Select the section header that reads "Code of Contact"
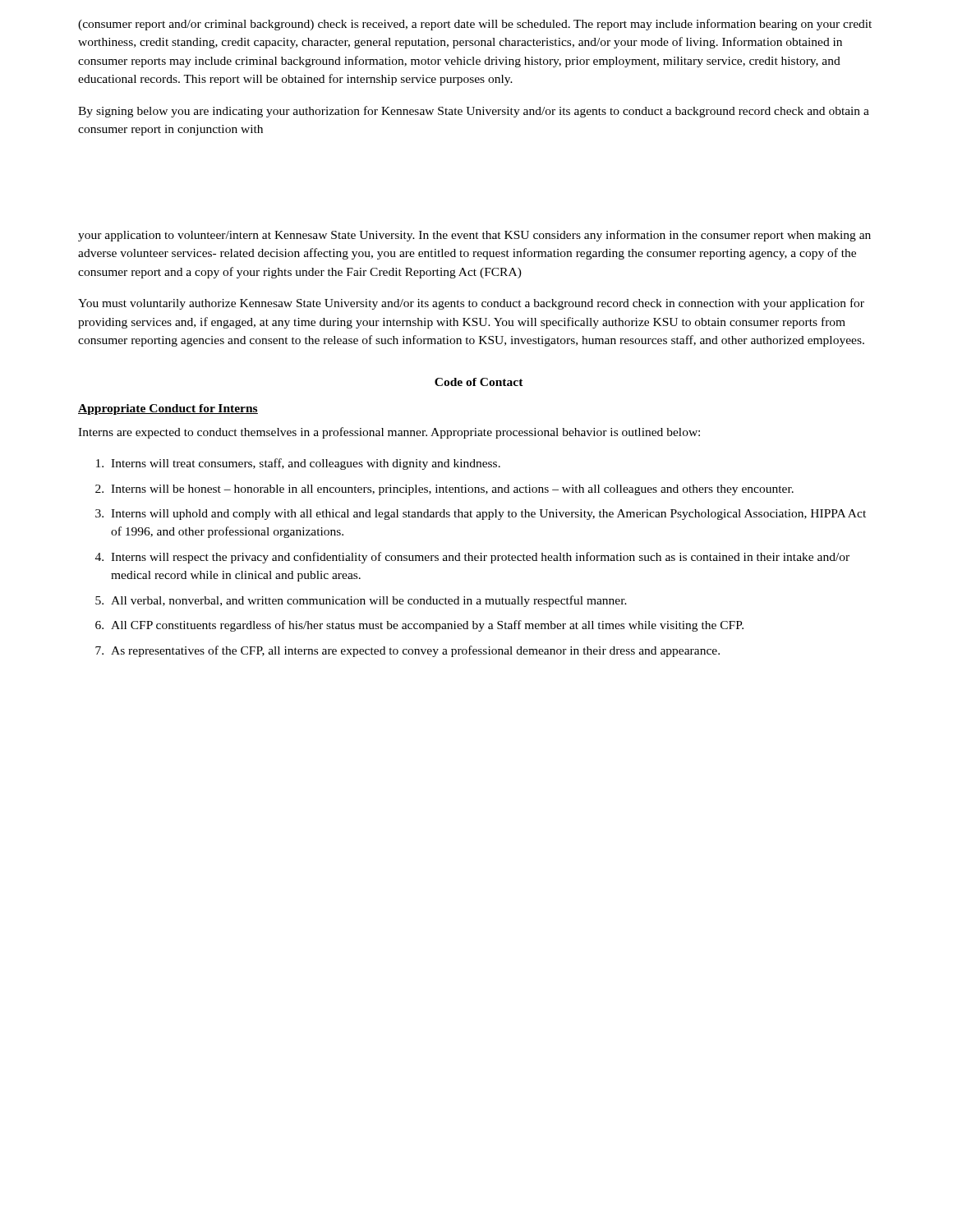Viewport: 953px width, 1232px height. point(479,381)
